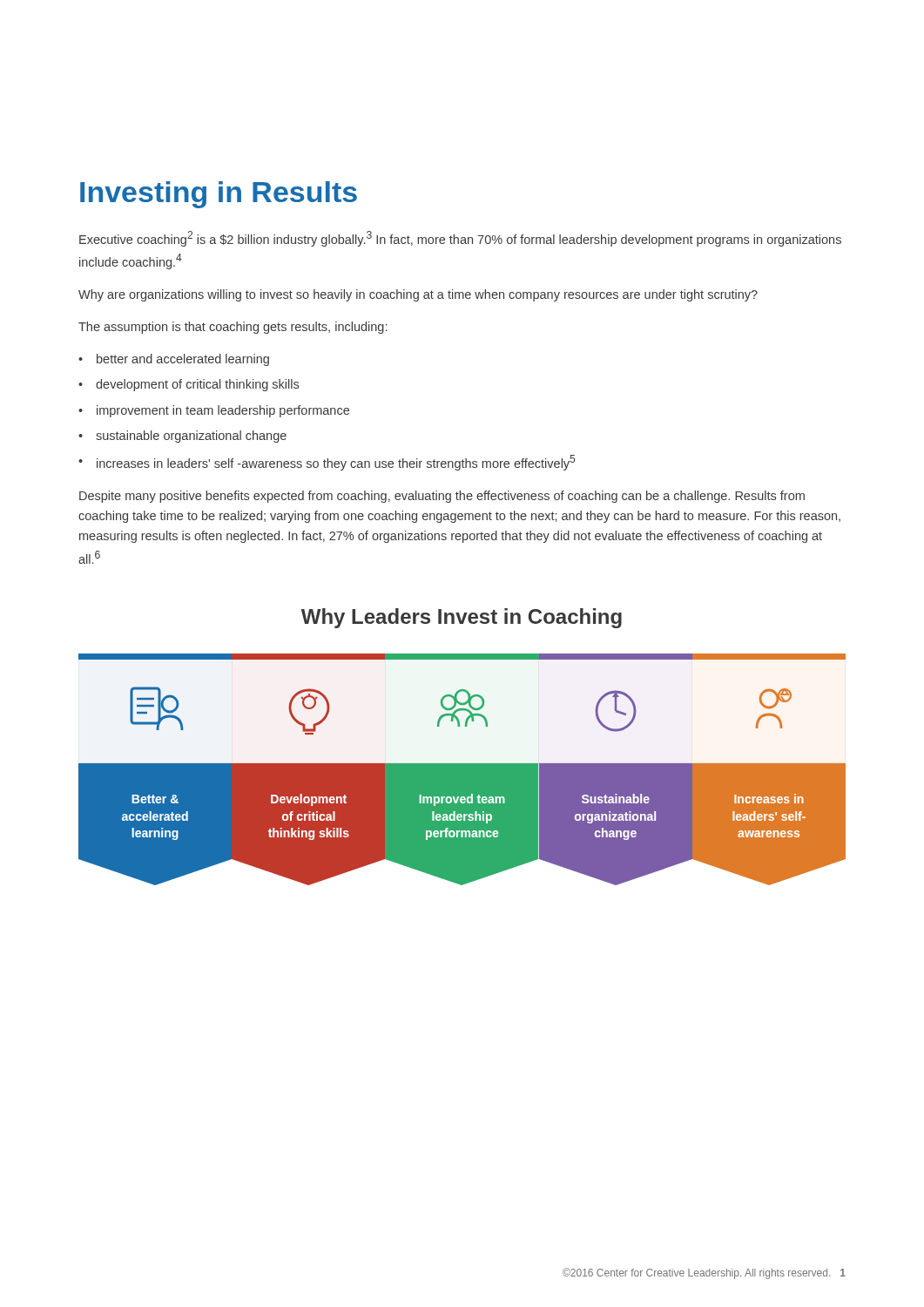Click on the list item containing "improvement in team leadership performance"
The width and height of the screenshot is (924, 1307).
(x=223, y=410)
